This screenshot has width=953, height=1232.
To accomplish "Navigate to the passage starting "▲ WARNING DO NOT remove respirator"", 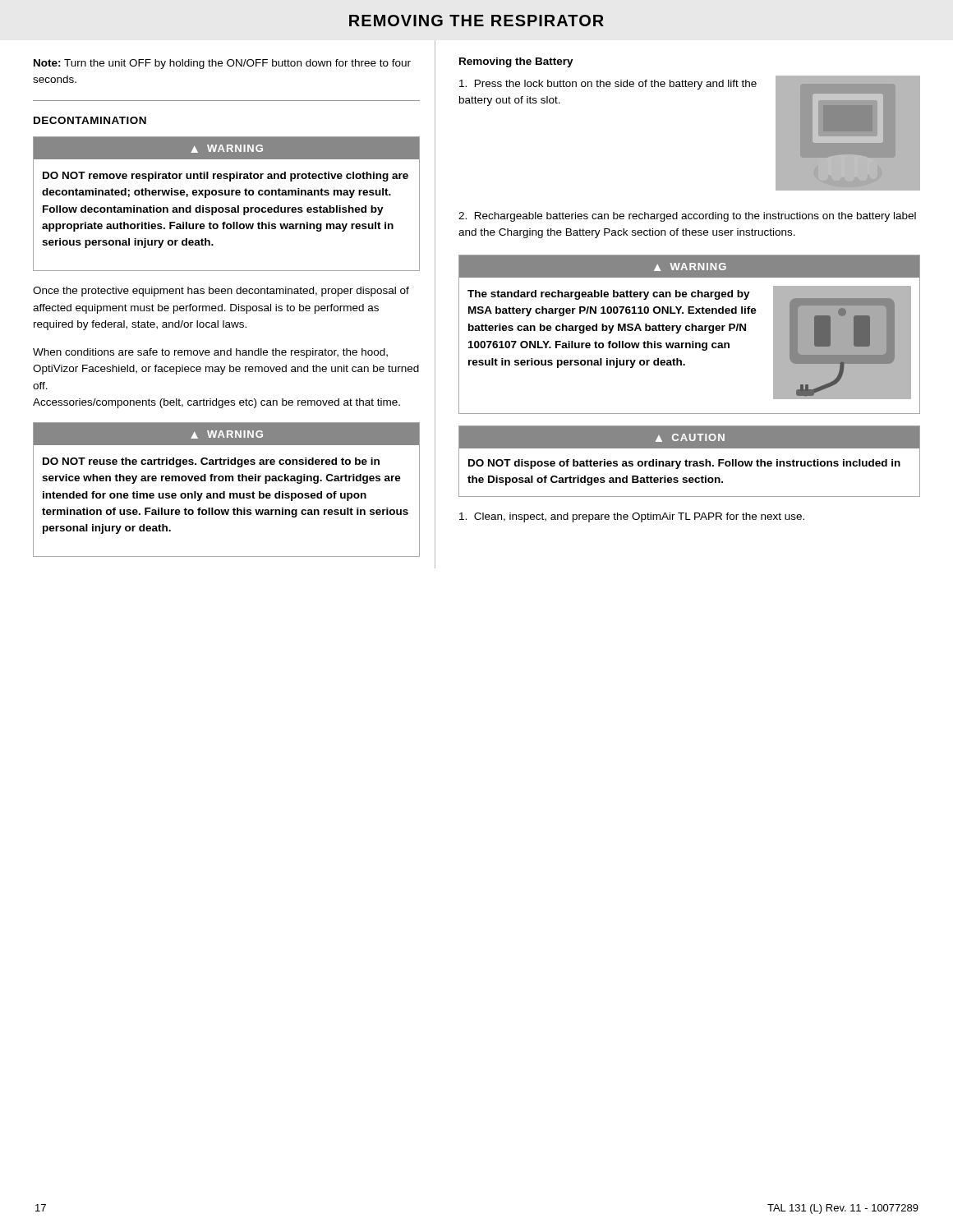I will 226,194.
